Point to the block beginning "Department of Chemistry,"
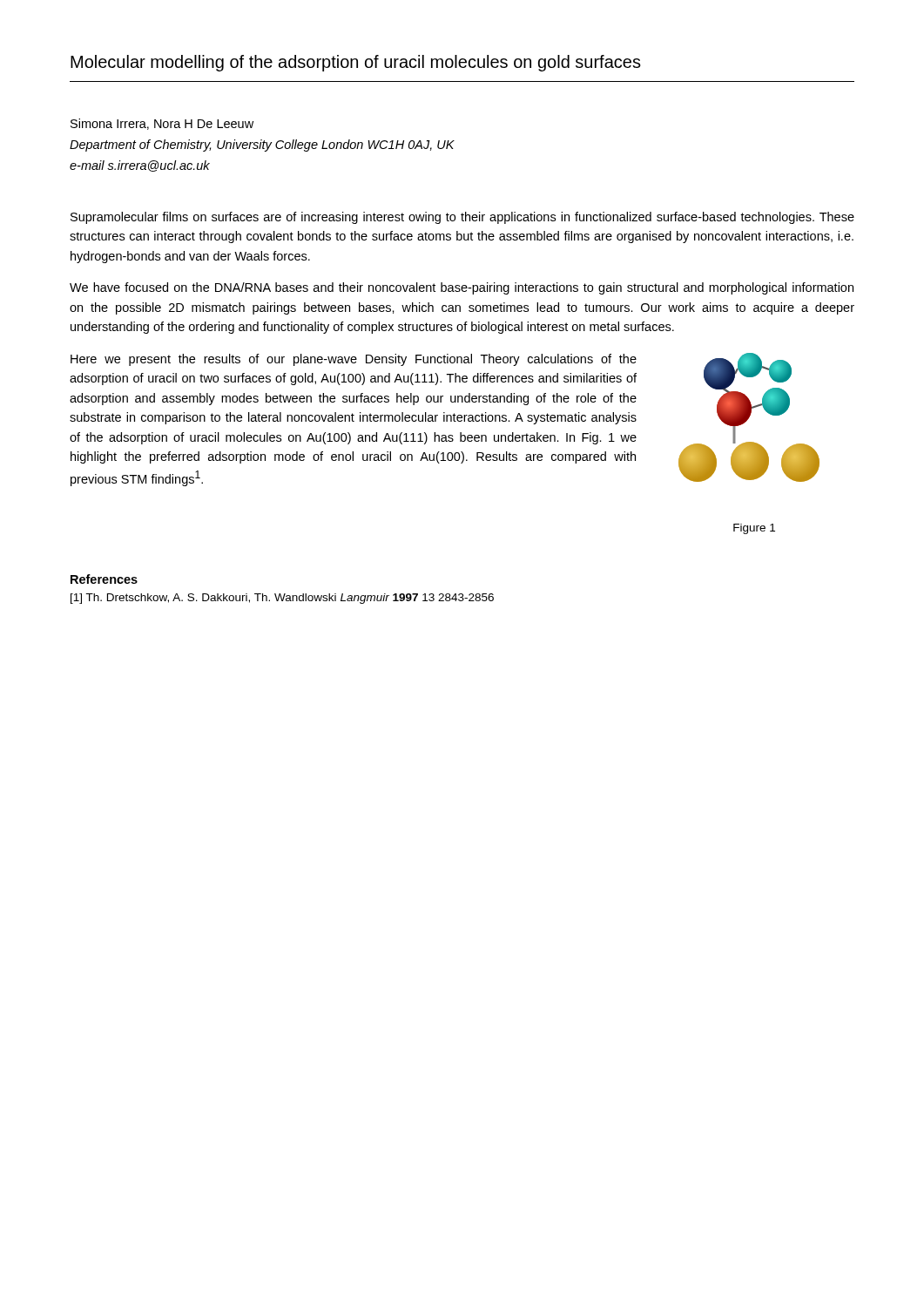The image size is (924, 1307). pyautogui.click(x=262, y=145)
